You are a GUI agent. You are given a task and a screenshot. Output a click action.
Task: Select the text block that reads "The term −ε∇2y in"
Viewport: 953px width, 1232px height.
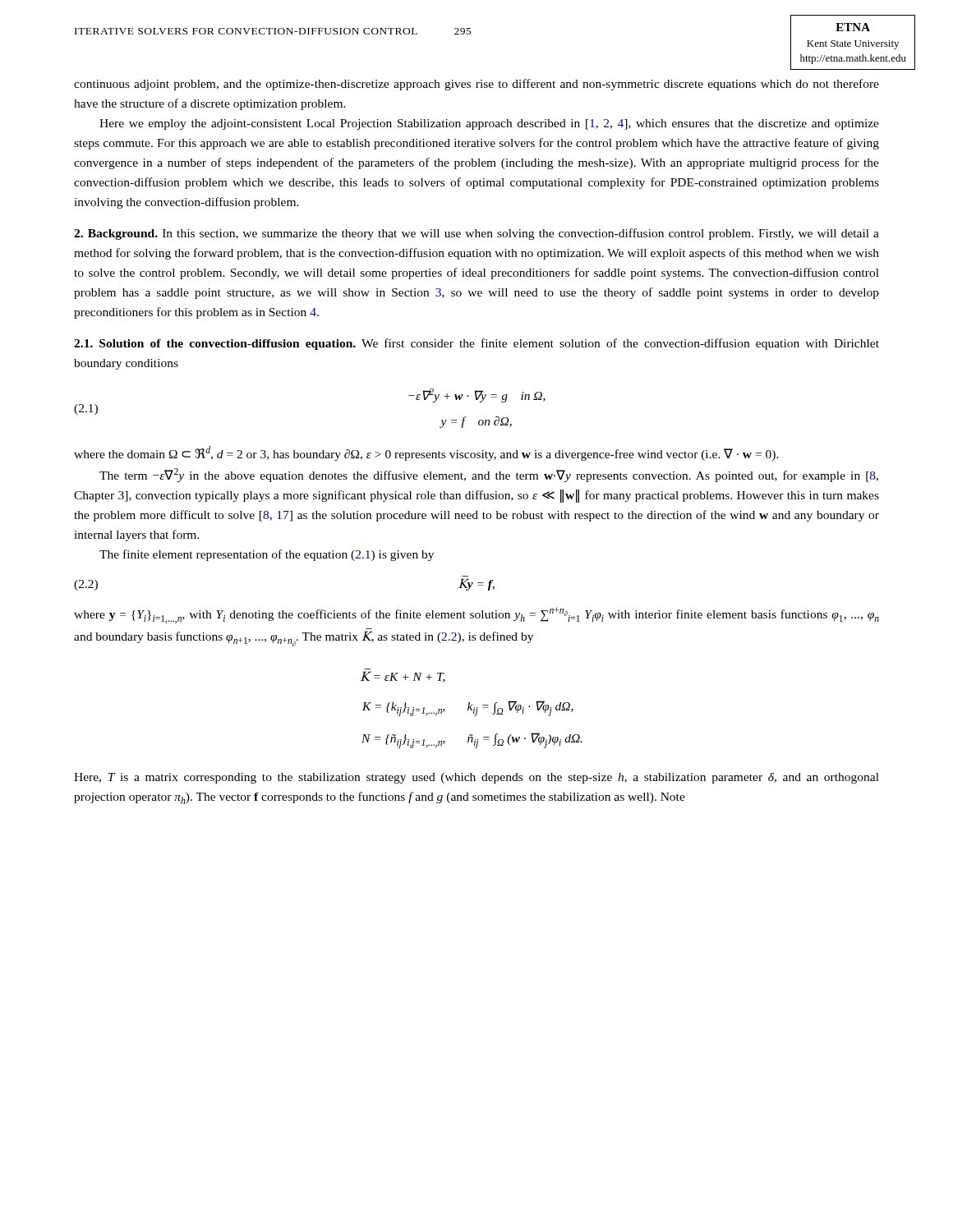[476, 504]
